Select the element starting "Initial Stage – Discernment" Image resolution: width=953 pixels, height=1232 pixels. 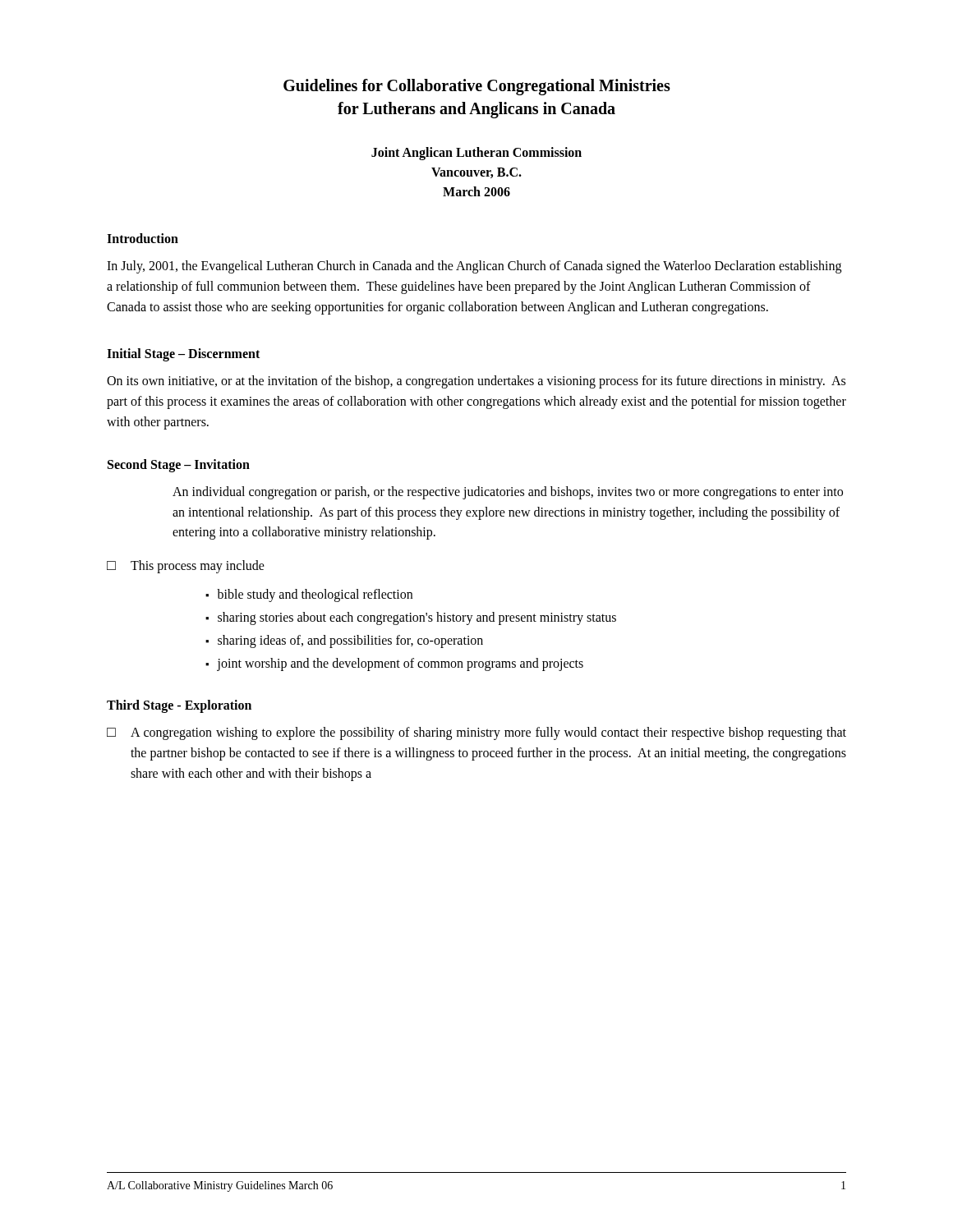[183, 354]
